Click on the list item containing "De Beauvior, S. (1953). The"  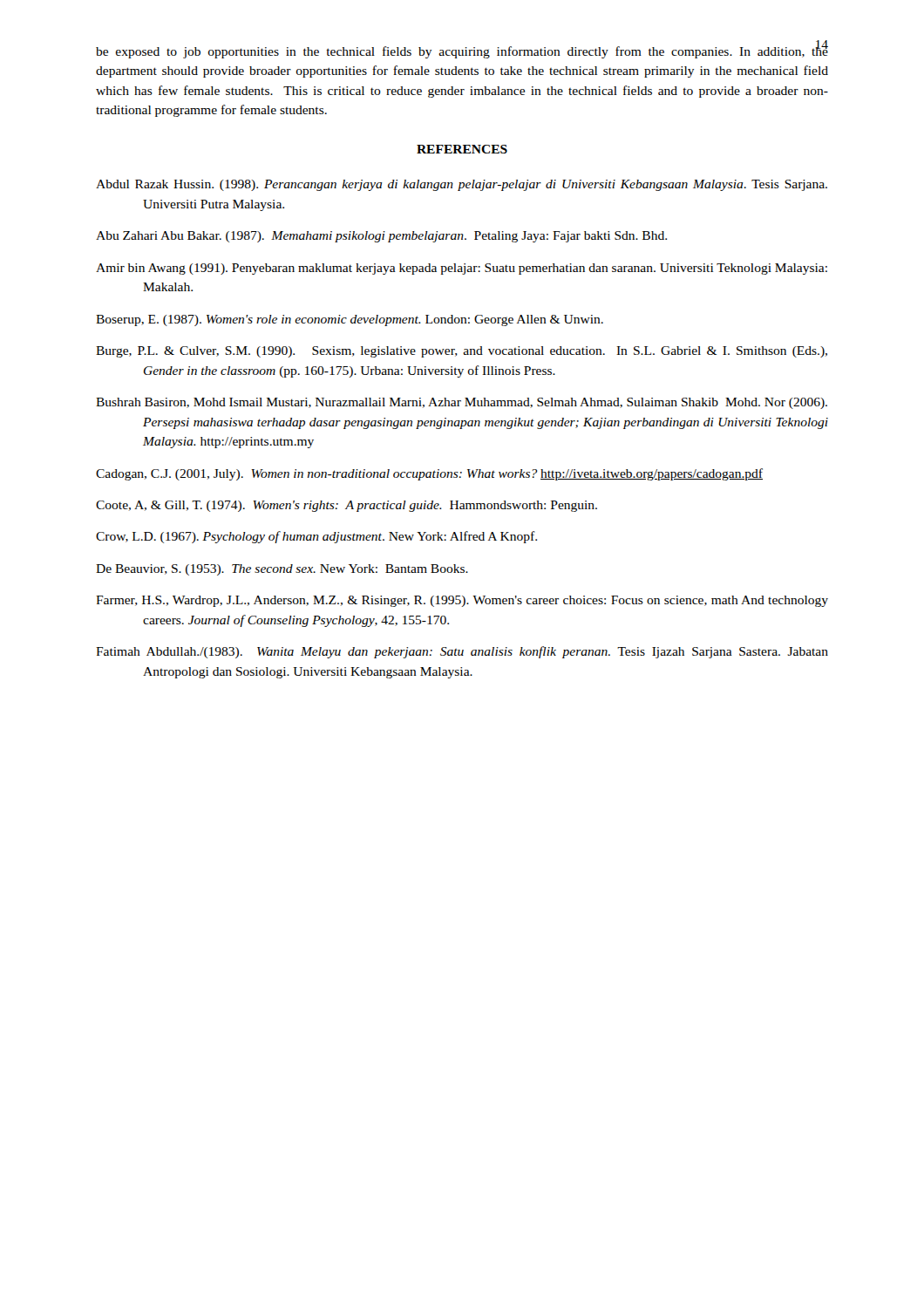(282, 568)
